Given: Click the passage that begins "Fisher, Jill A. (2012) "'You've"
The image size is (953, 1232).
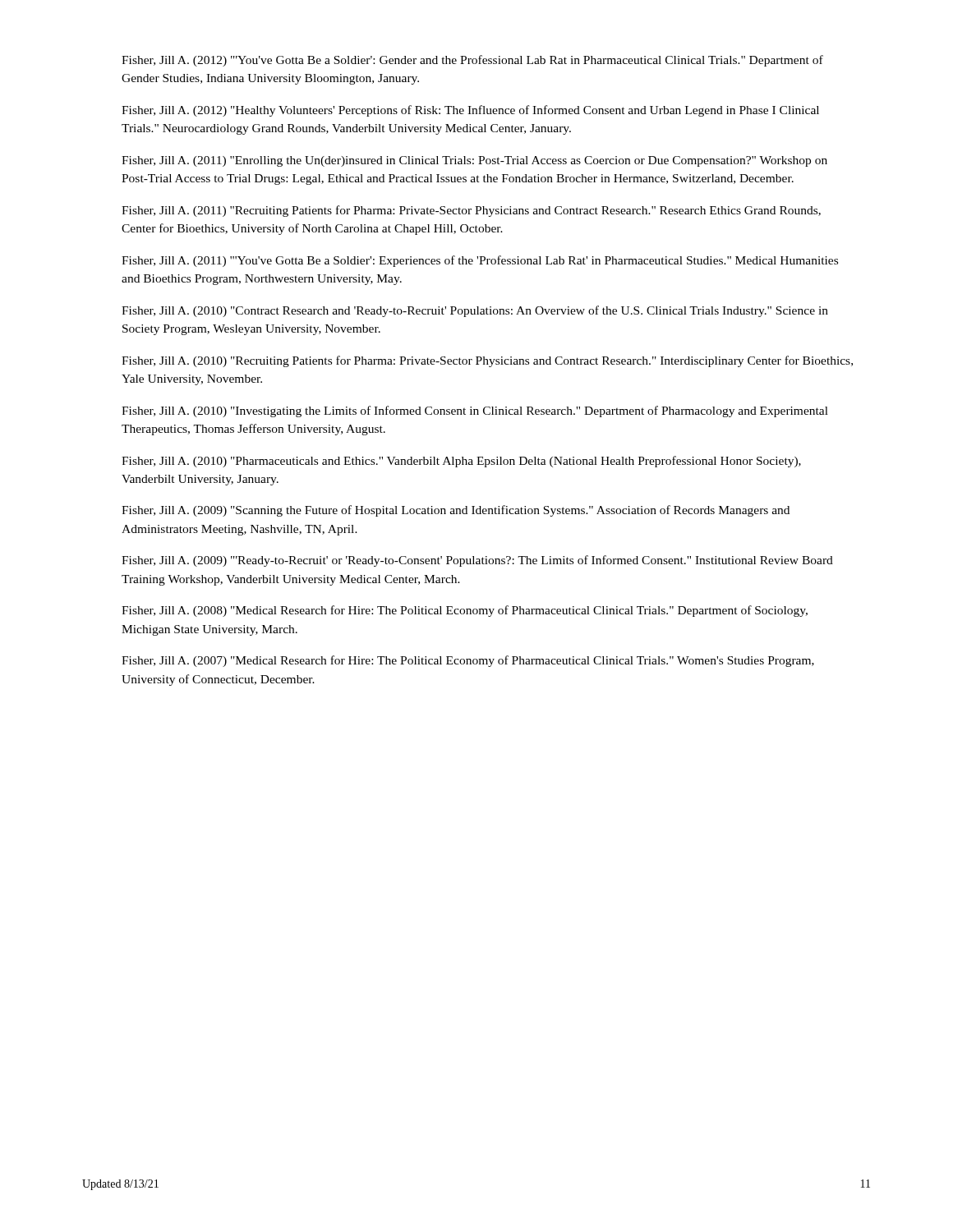Looking at the screenshot, I should click(x=472, y=69).
